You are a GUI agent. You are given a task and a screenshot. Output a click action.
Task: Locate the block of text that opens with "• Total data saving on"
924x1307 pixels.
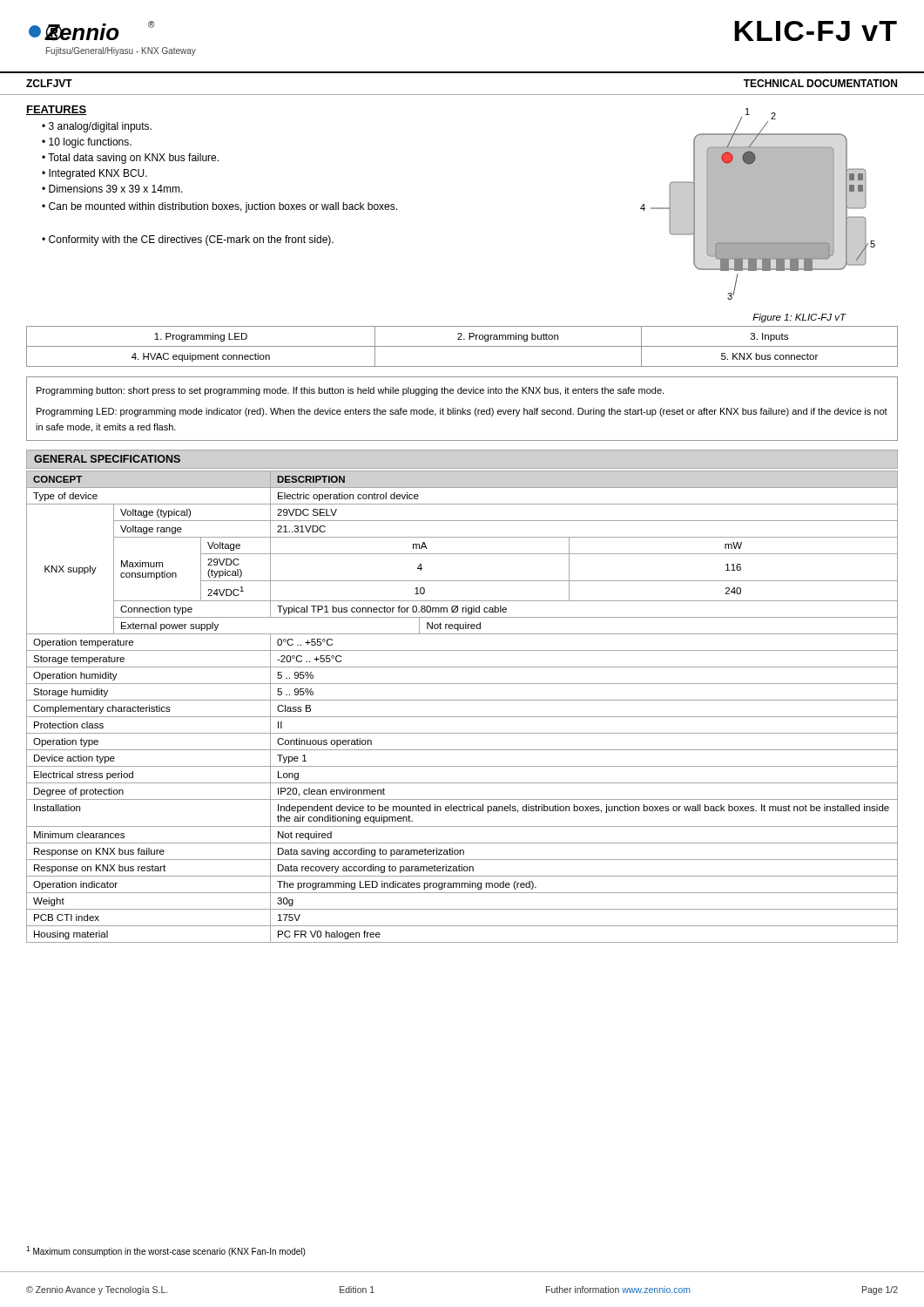coord(131,158)
